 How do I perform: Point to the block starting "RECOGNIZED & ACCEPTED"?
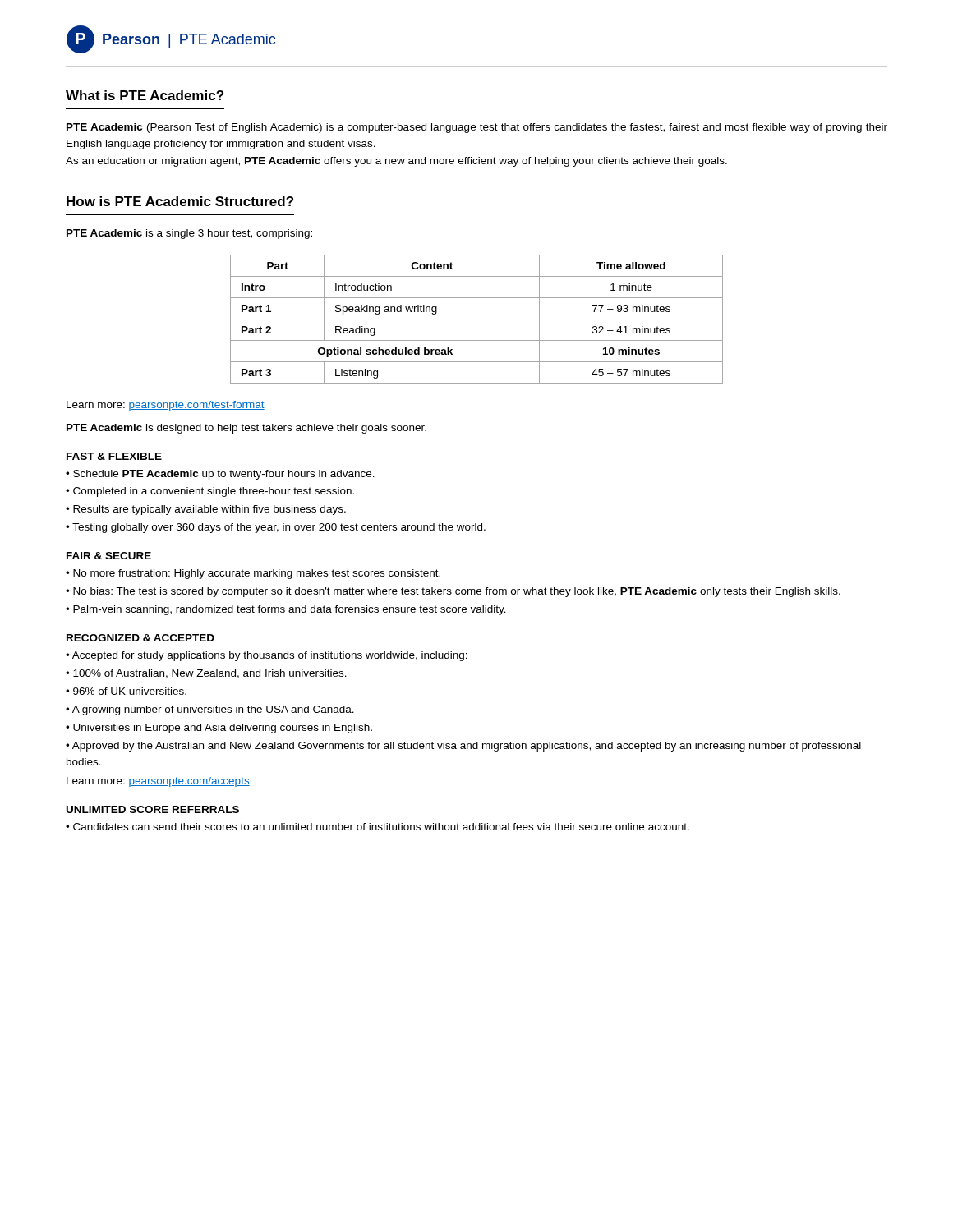140,638
